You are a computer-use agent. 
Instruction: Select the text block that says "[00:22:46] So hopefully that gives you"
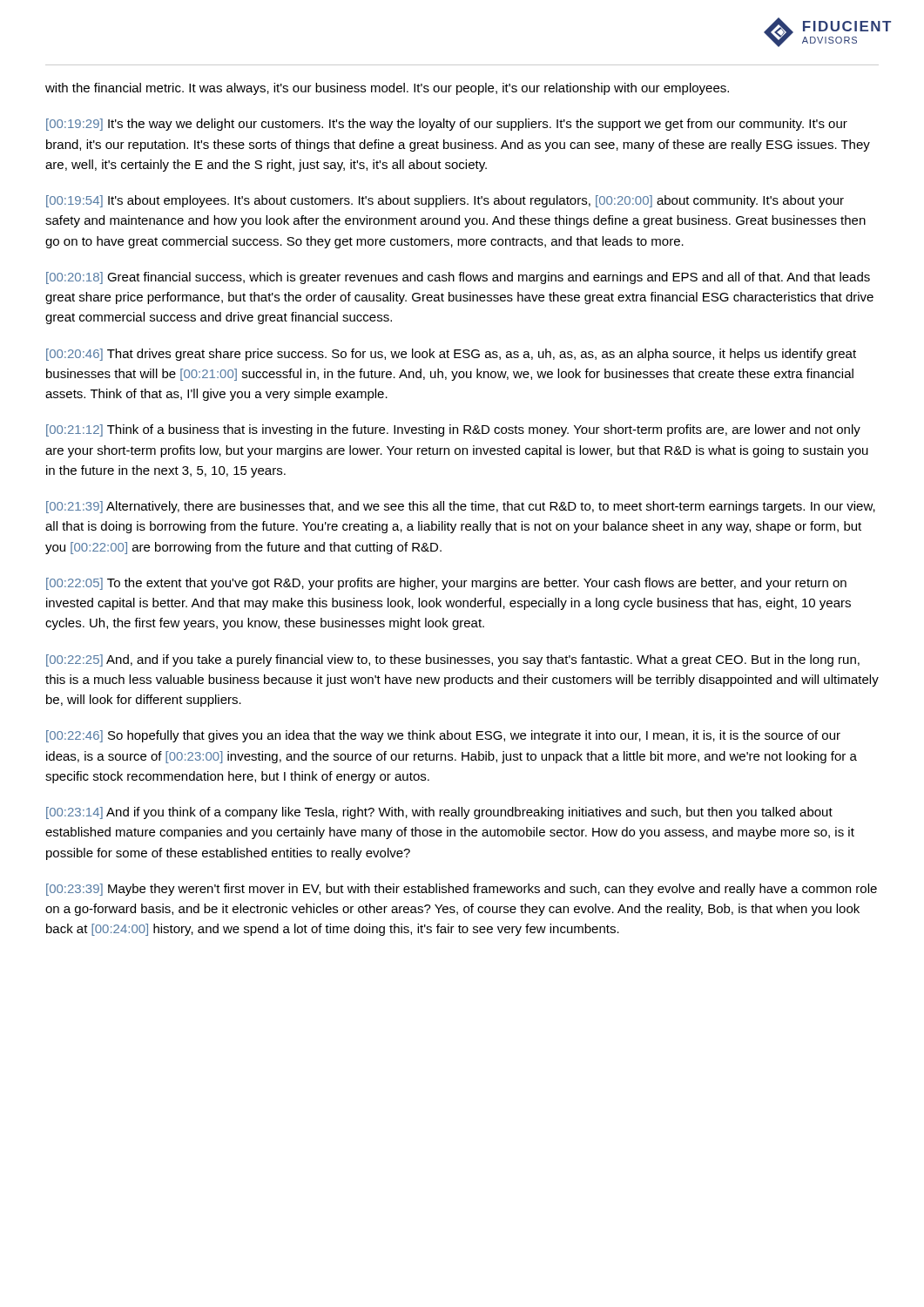click(451, 755)
